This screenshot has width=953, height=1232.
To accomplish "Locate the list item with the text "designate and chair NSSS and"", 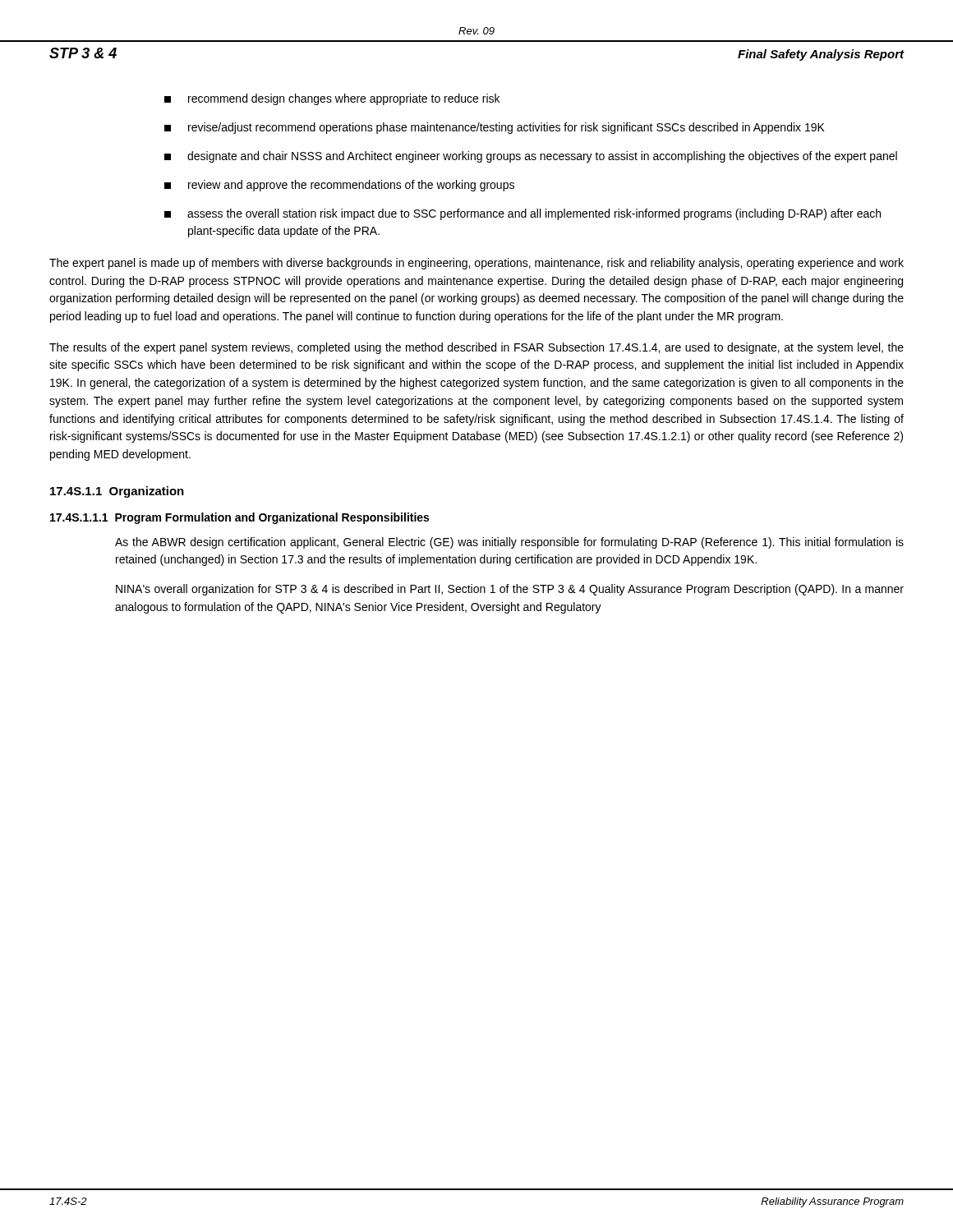I will click(534, 156).
